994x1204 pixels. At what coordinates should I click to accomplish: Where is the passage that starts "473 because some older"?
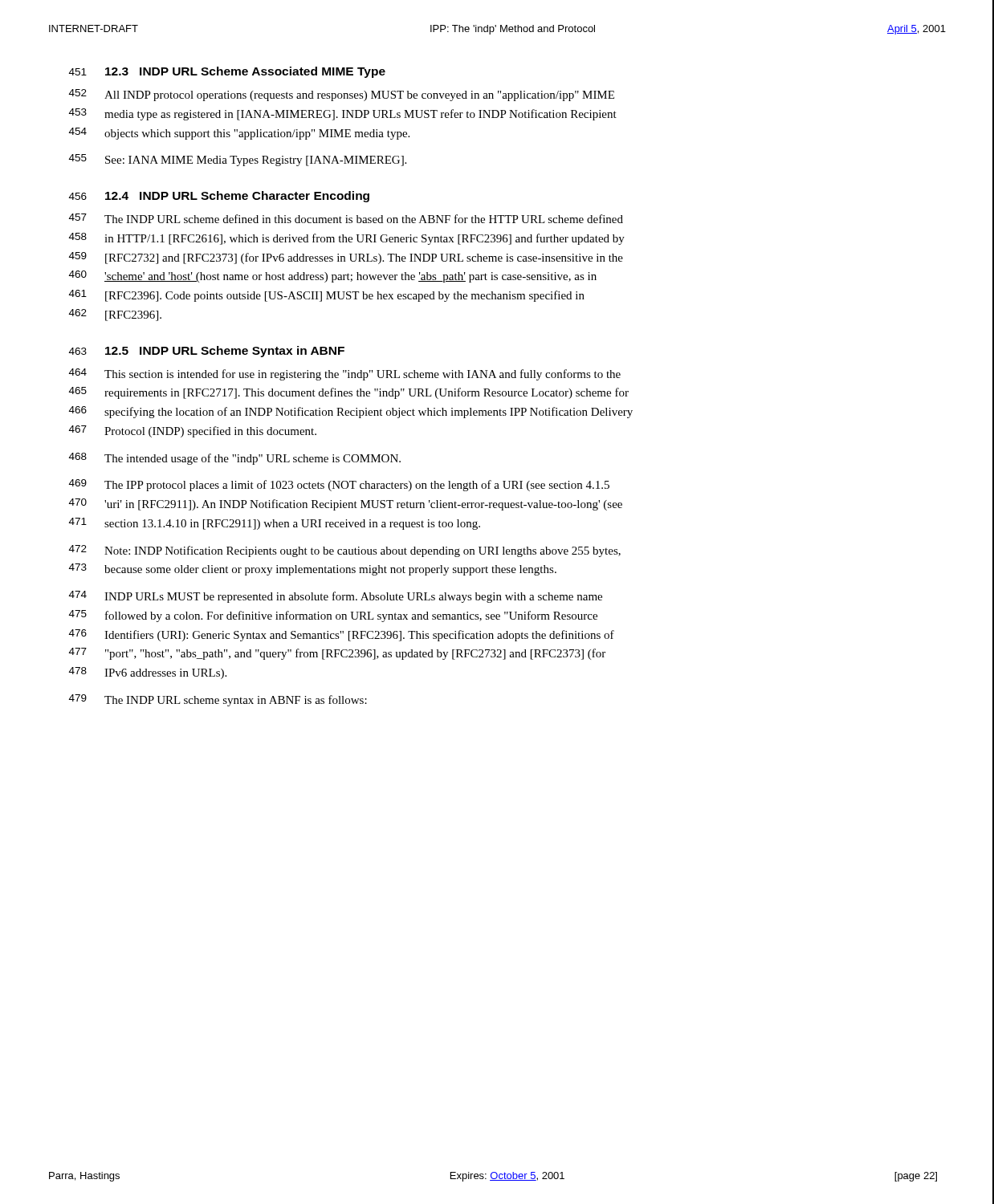pos(493,570)
